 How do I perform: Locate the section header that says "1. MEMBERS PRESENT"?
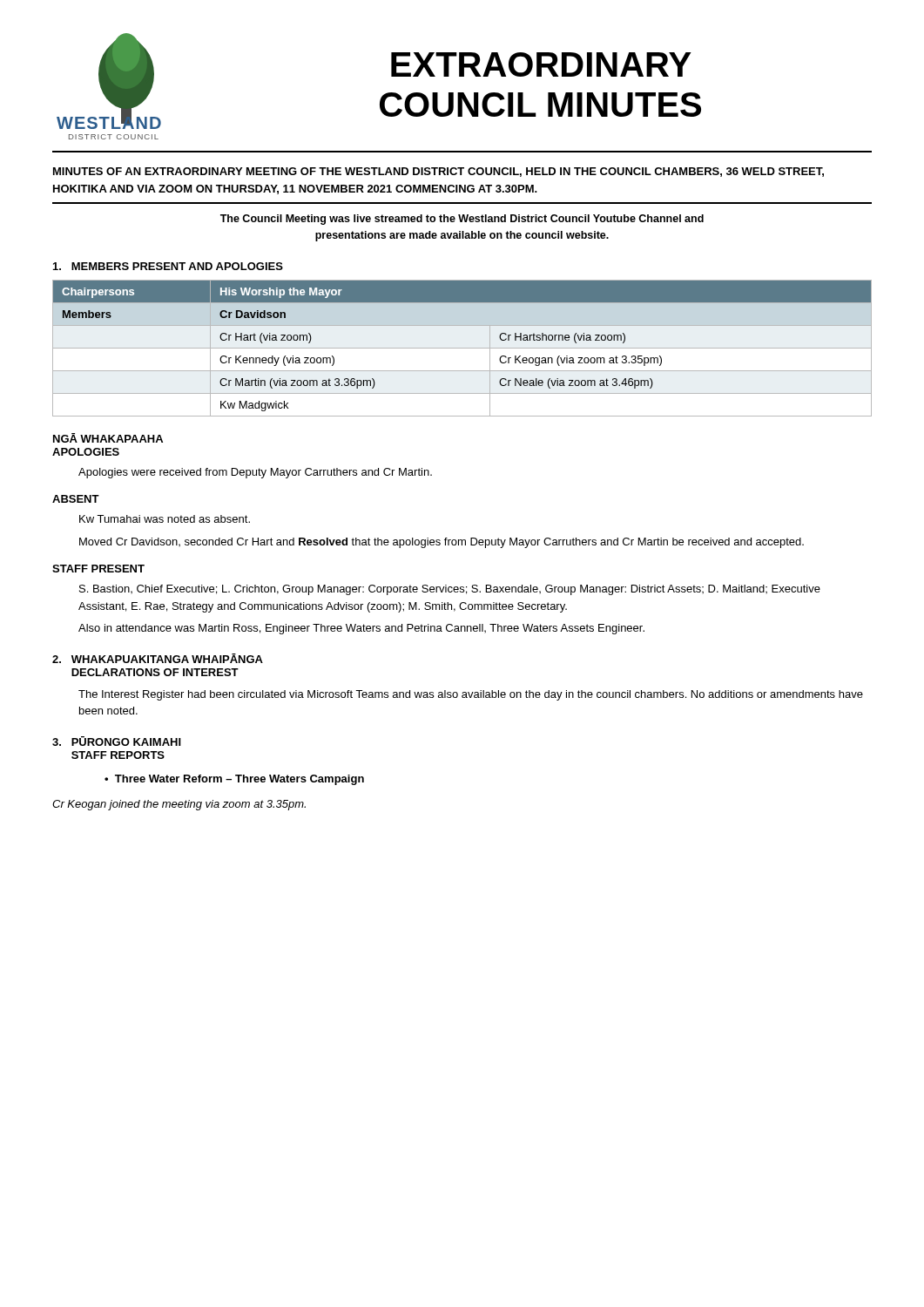point(168,266)
